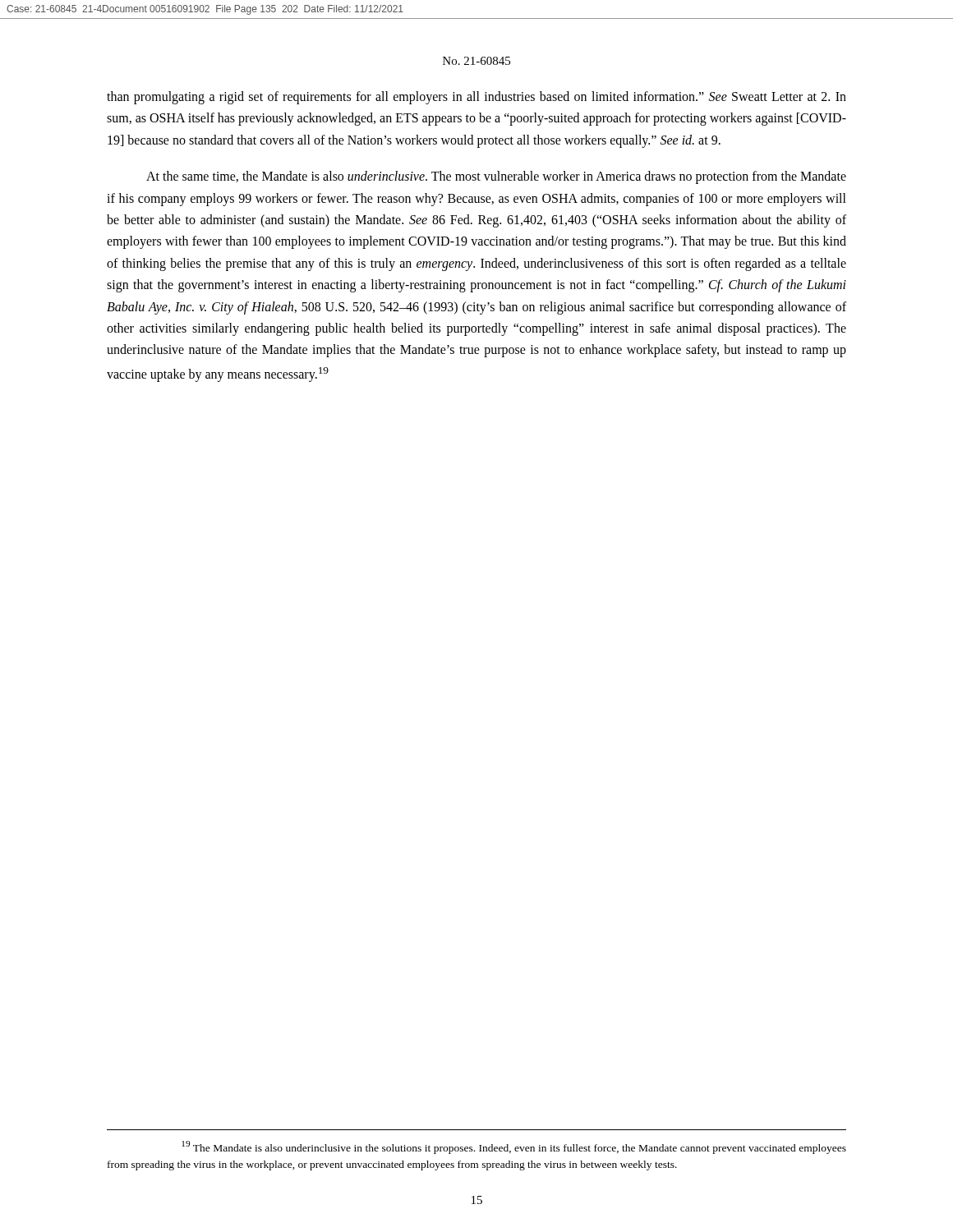Point to the block beginning "At the same time, the Mandate is also"
The width and height of the screenshot is (953, 1232).
476,276
